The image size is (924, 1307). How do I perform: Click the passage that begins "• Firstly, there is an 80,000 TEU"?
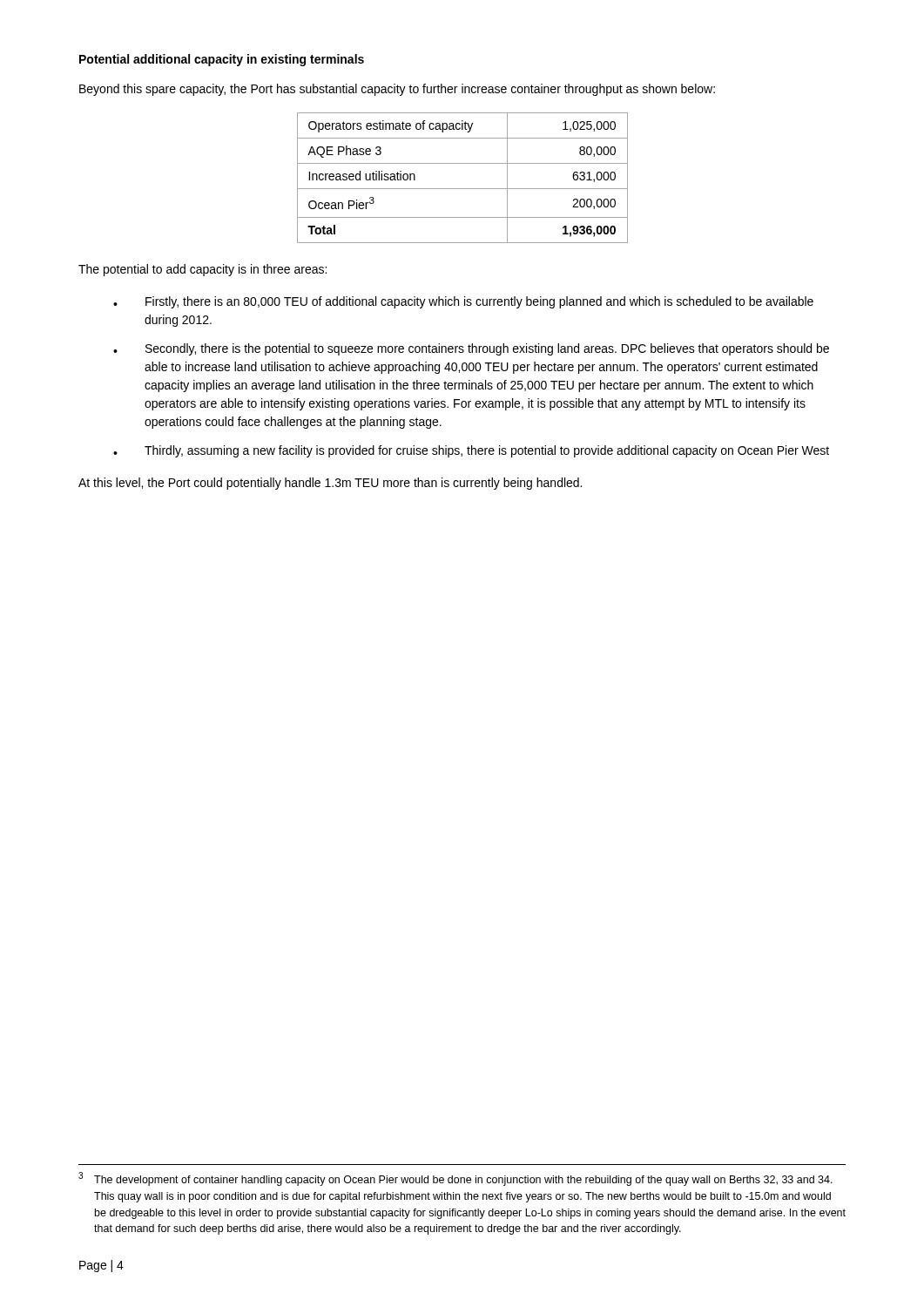pyautogui.click(x=479, y=311)
